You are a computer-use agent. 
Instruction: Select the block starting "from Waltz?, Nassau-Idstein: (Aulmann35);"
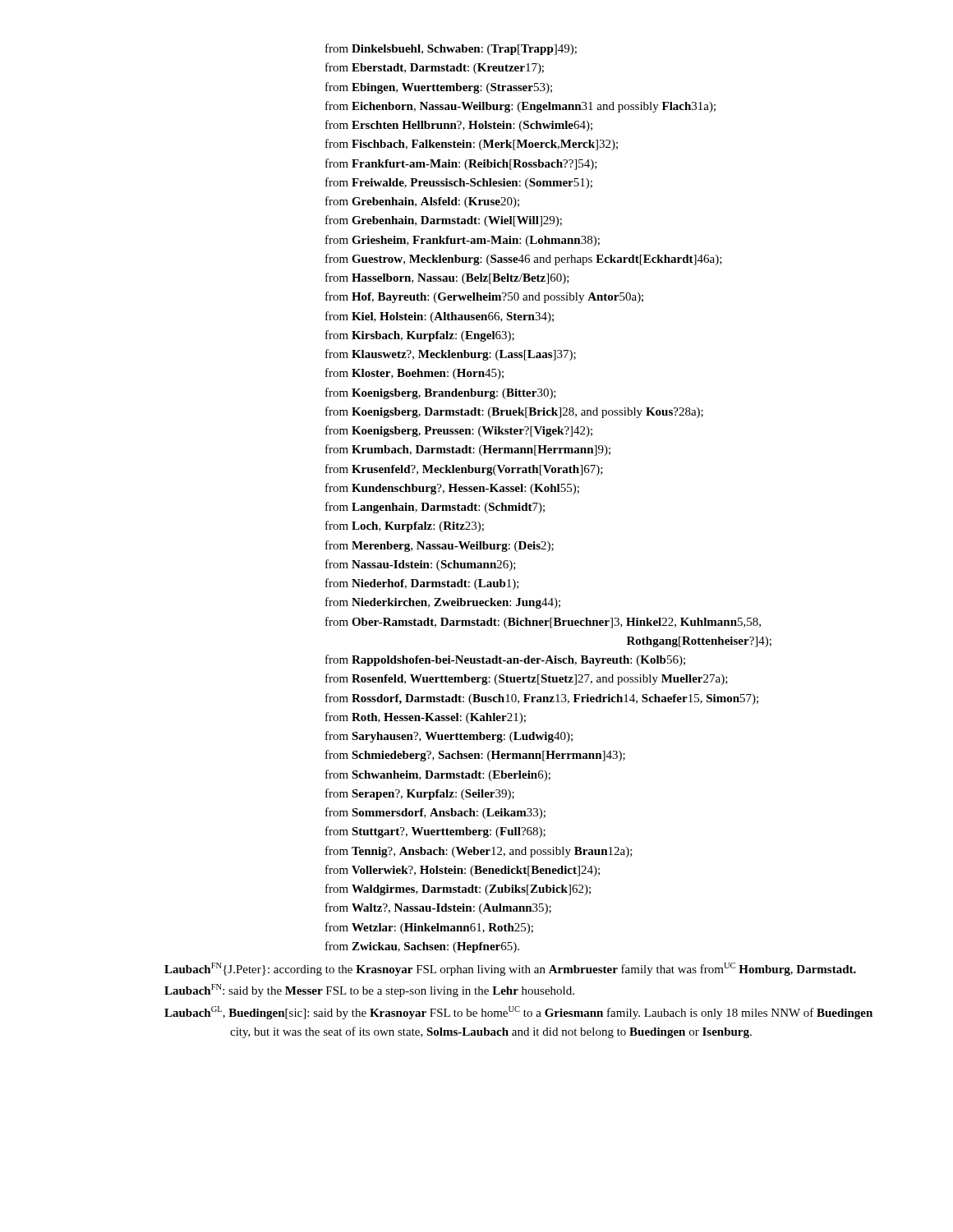click(x=358, y=908)
